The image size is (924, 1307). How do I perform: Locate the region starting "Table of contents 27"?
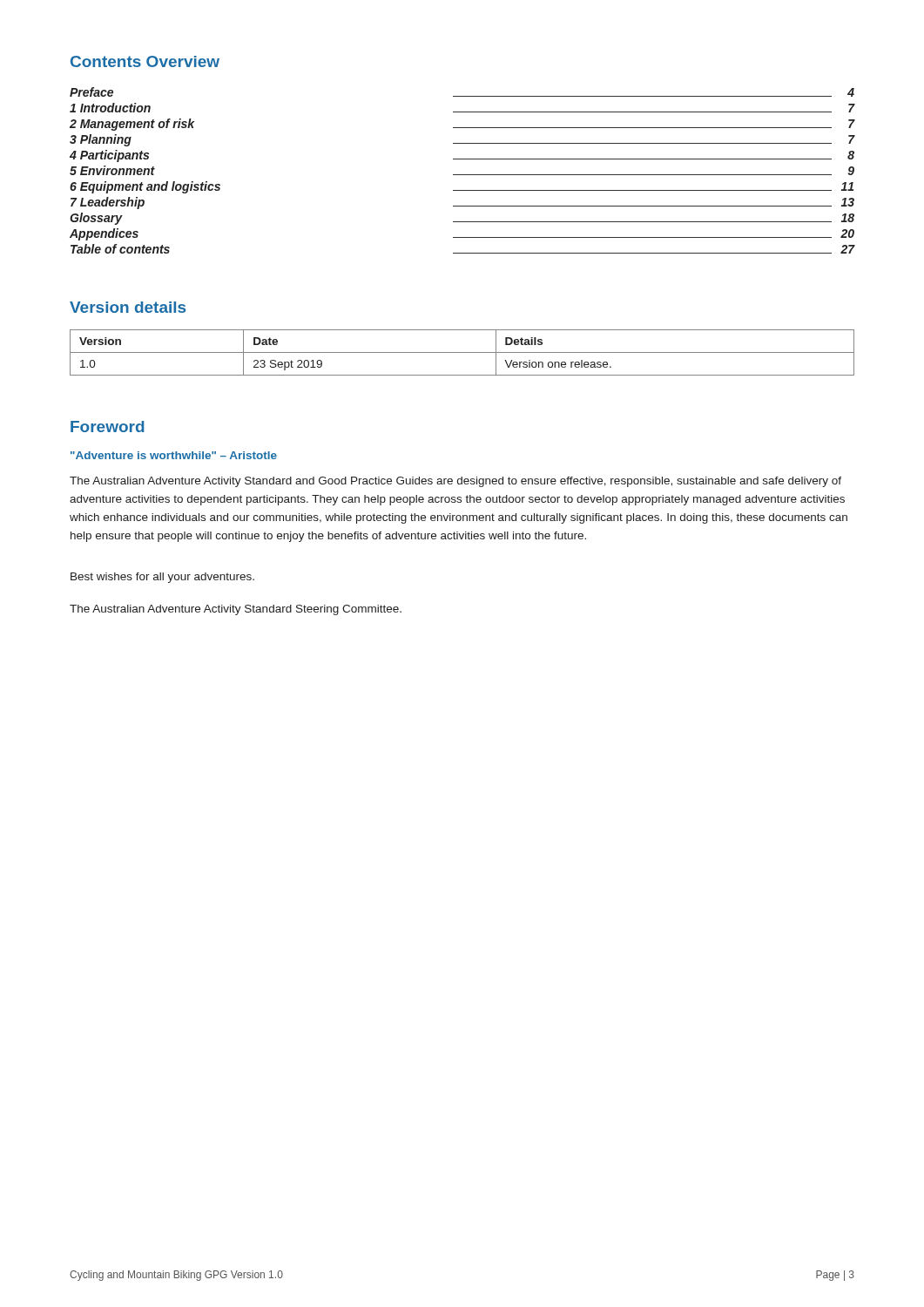462,249
